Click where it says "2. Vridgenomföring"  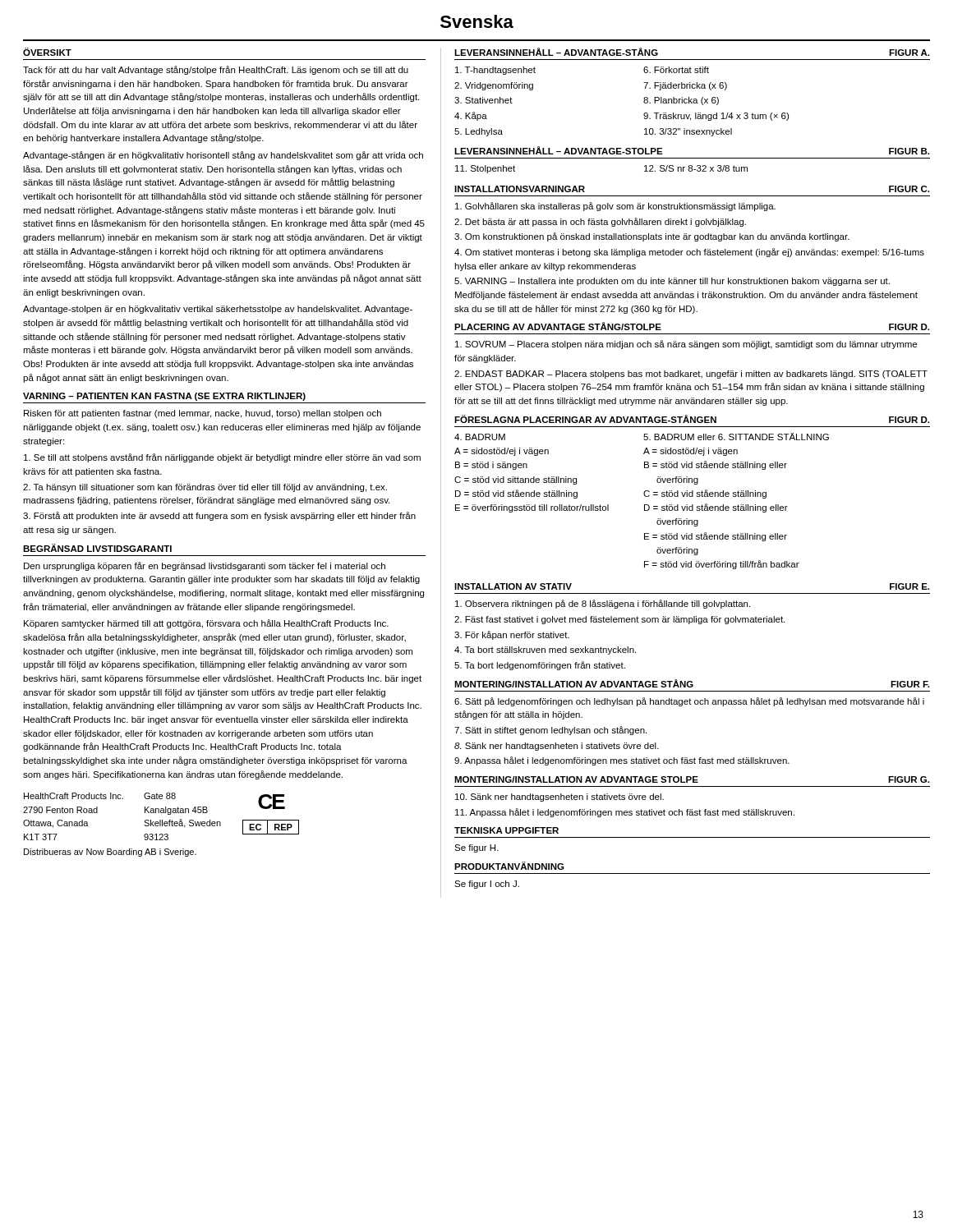494,85
